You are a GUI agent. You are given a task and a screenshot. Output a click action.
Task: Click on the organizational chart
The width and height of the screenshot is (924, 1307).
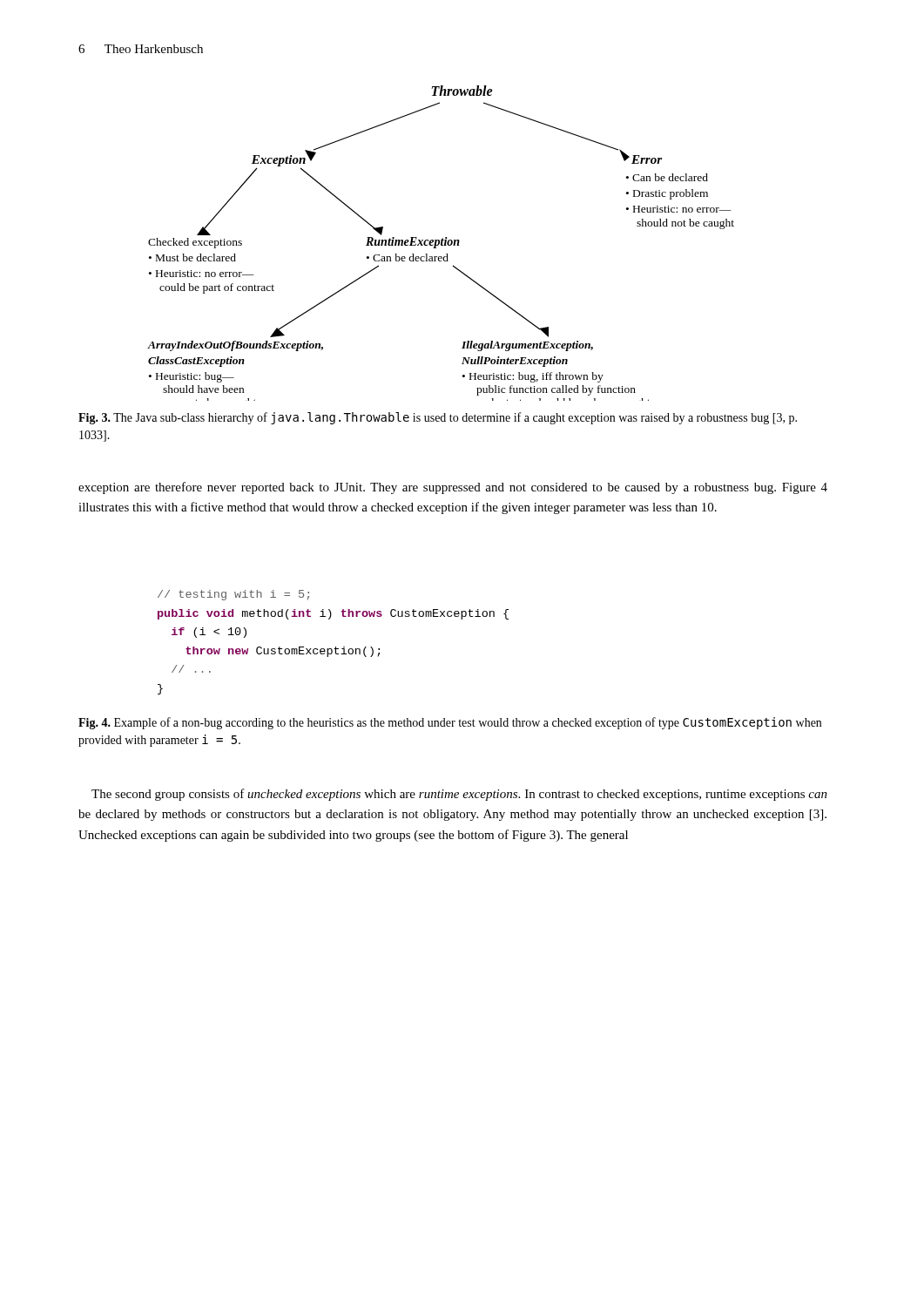462,237
